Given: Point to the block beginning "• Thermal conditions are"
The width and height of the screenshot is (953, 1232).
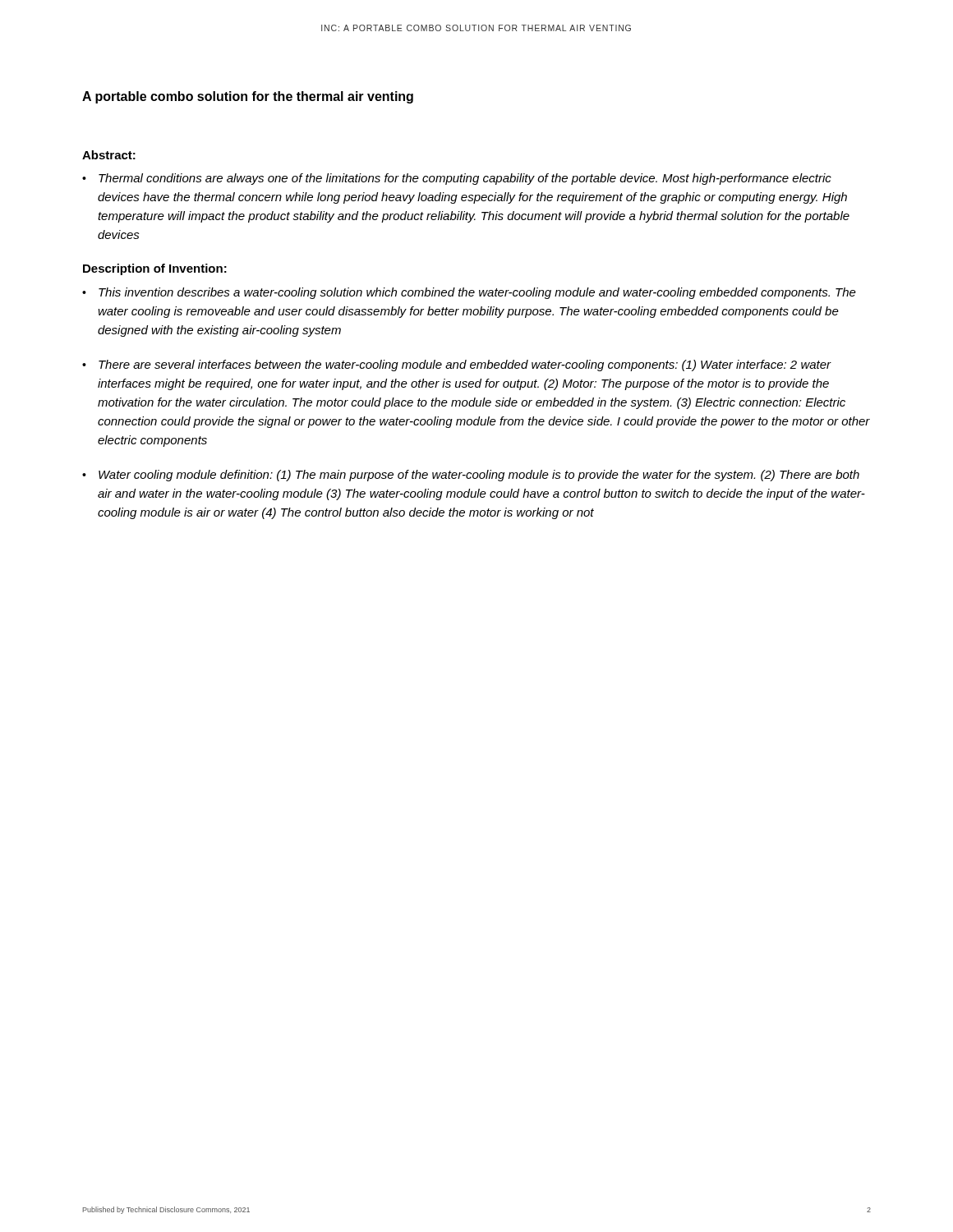Looking at the screenshot, I should tap(476, 207).
